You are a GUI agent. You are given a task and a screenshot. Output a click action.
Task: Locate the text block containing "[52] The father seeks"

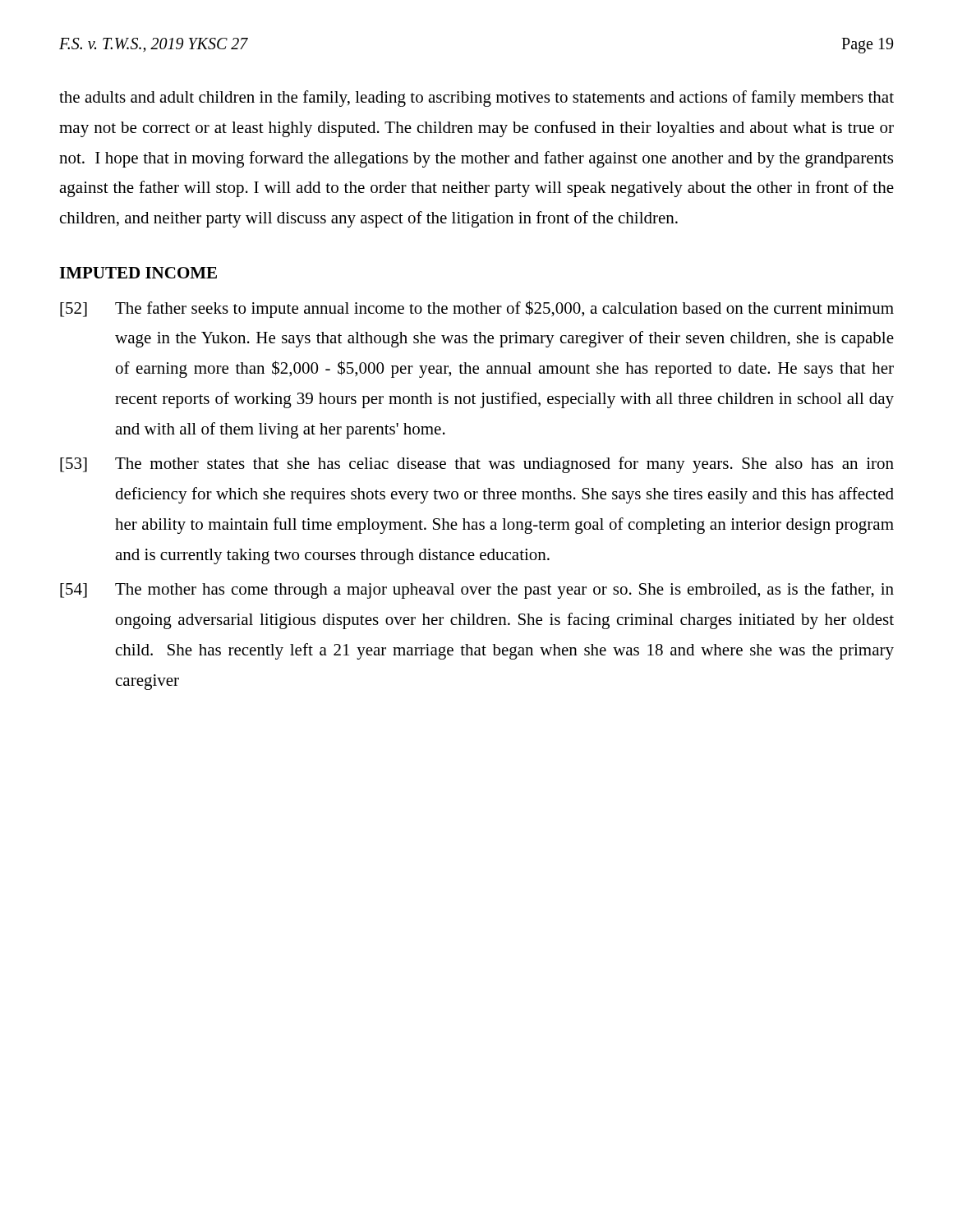pos(476,368)
